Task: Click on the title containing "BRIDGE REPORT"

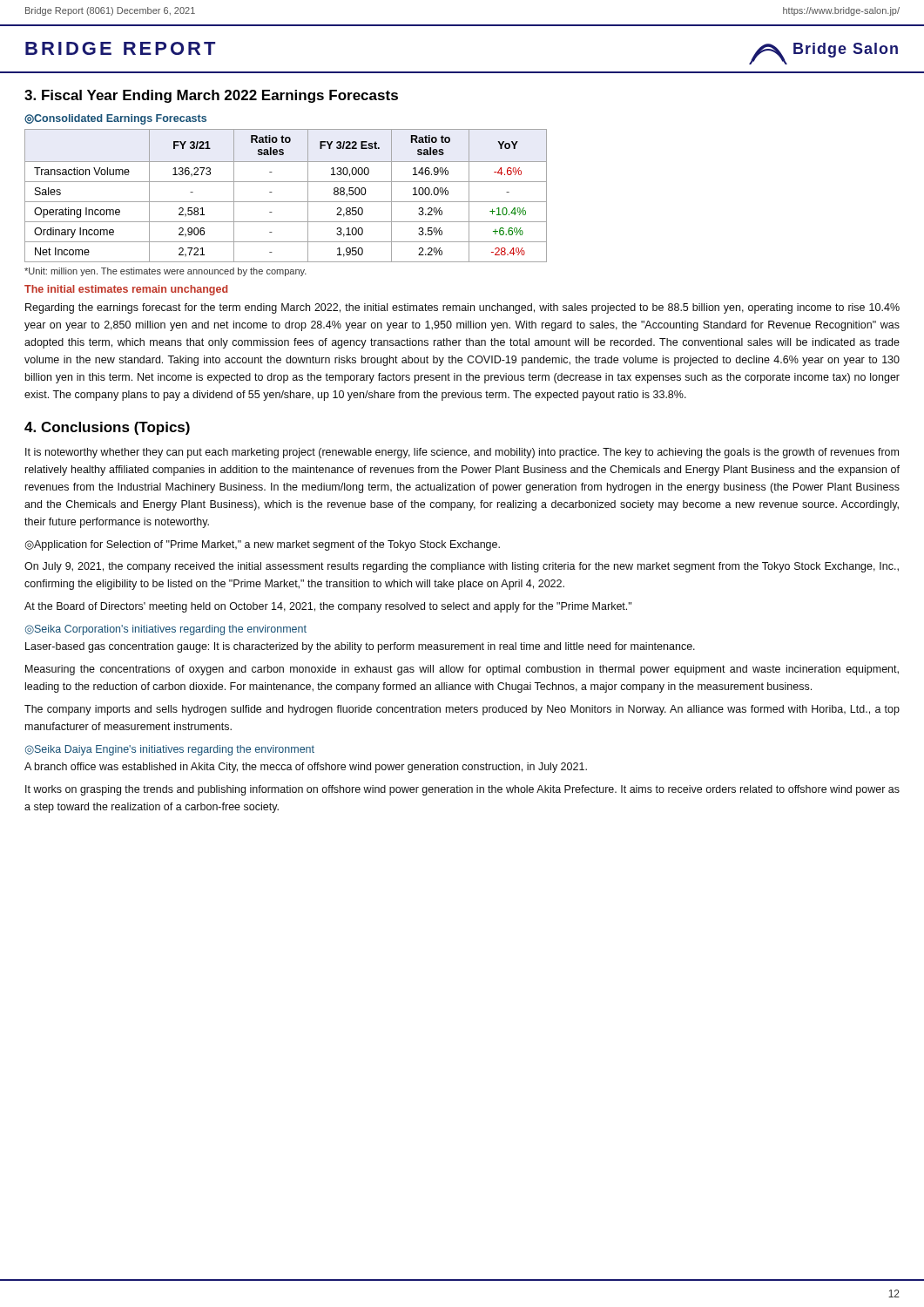Action: click(121, 48)
